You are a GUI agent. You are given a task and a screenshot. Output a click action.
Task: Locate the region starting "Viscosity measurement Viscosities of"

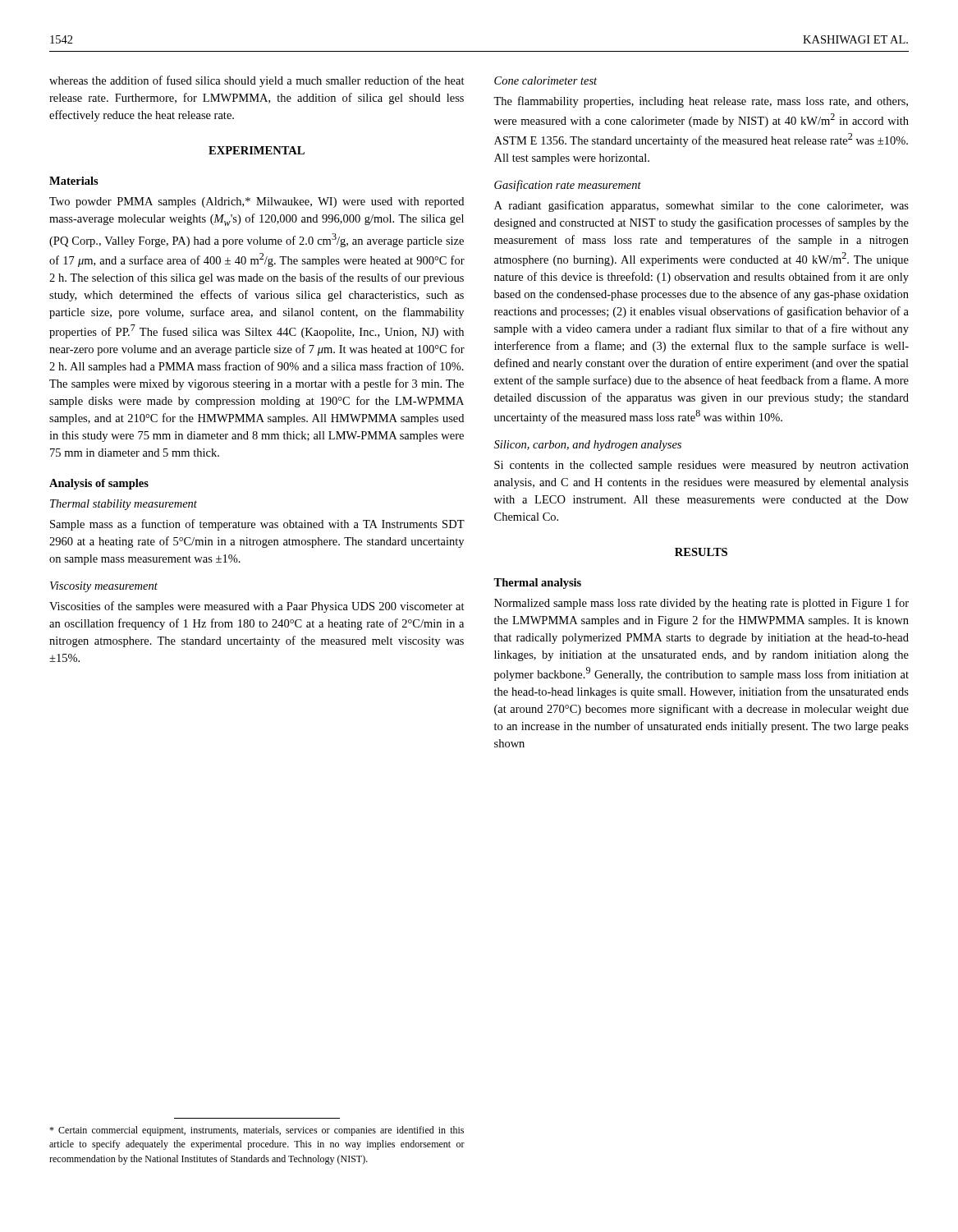(x=257, y=622)
